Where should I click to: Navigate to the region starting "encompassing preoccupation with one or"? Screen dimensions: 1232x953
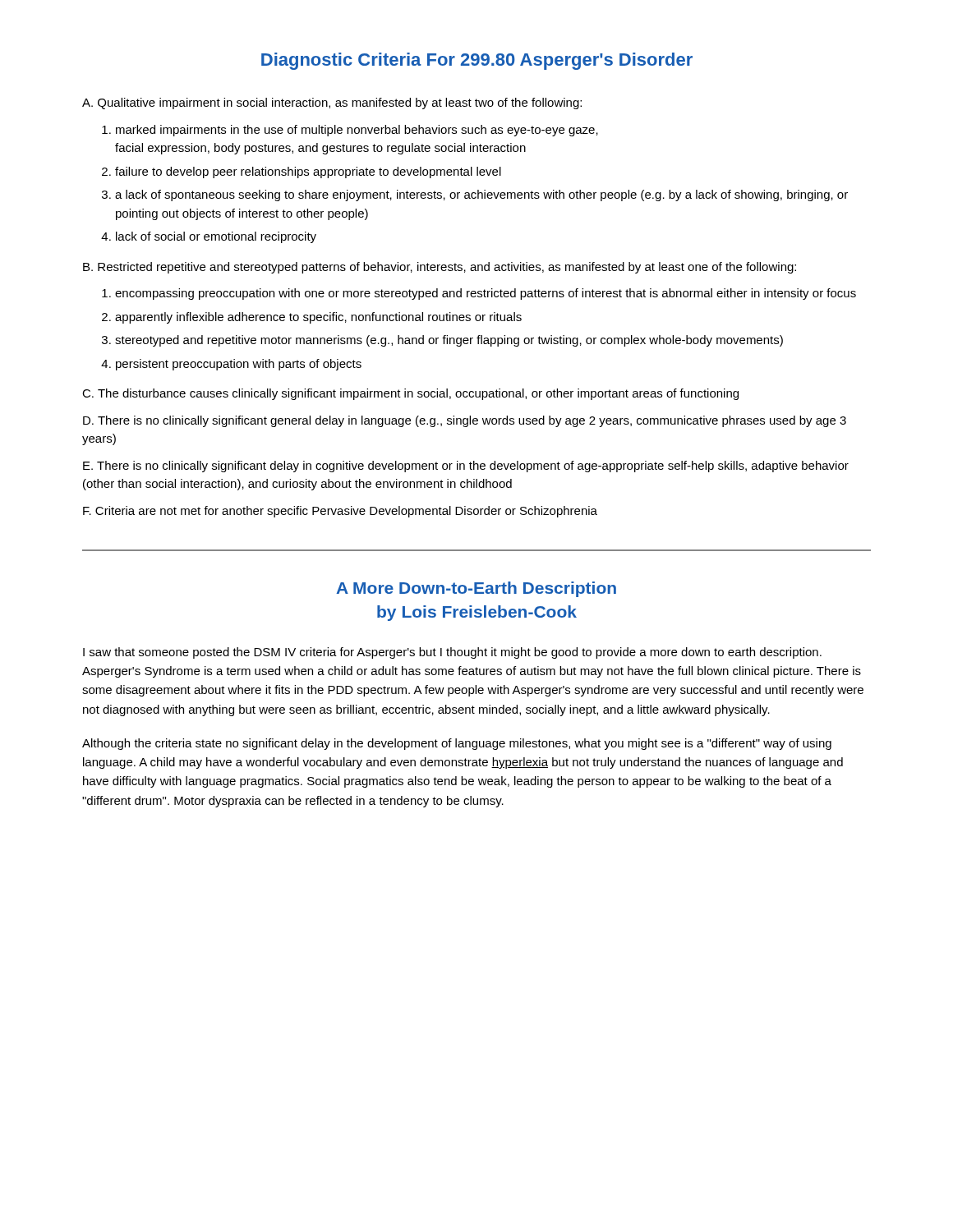tap(486, 293)
